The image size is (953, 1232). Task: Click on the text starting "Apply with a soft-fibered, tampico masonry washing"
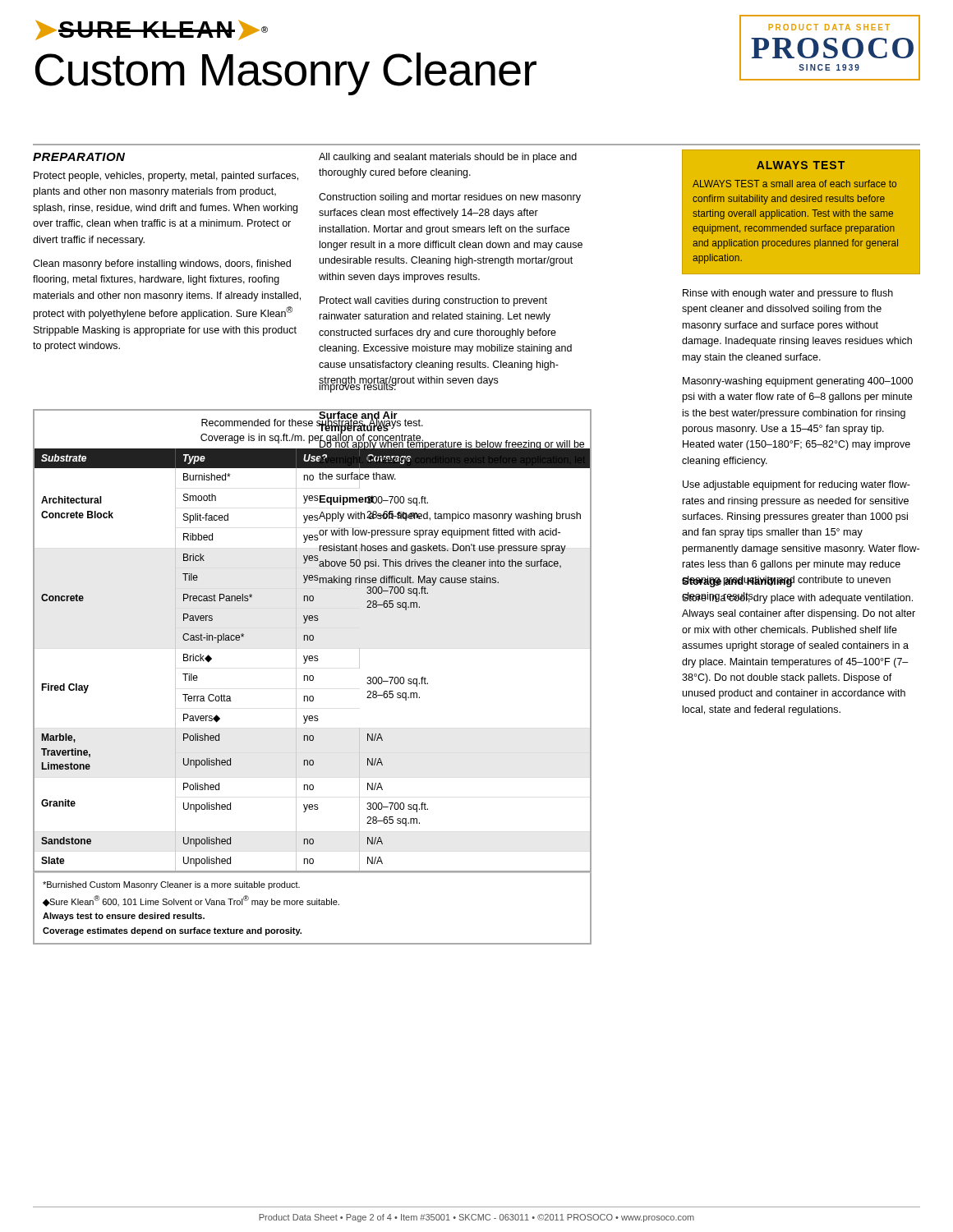(450, 548)
